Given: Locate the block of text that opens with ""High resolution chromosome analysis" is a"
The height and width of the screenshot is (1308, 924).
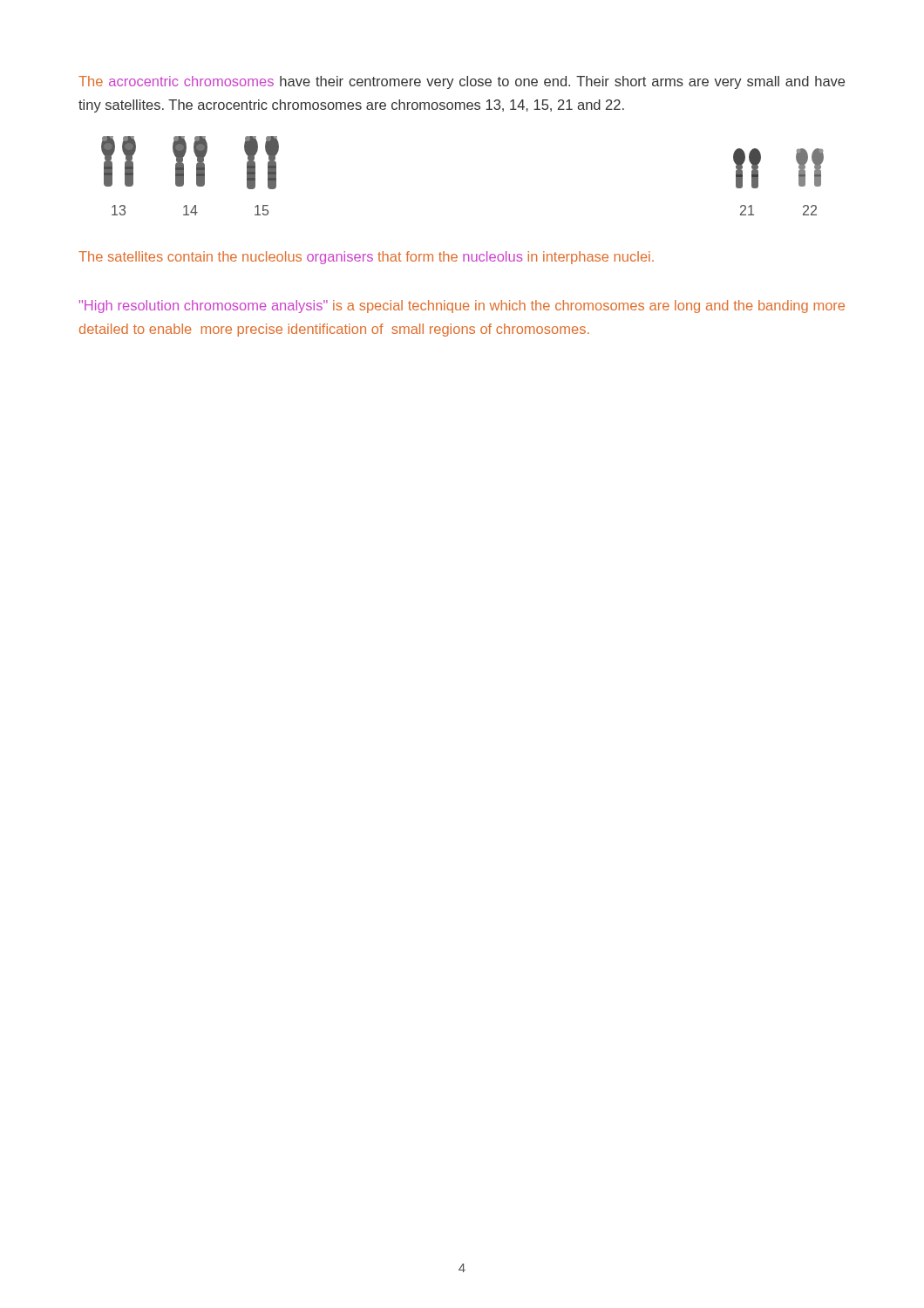Looking at the screenshot, I should (462, 317).
